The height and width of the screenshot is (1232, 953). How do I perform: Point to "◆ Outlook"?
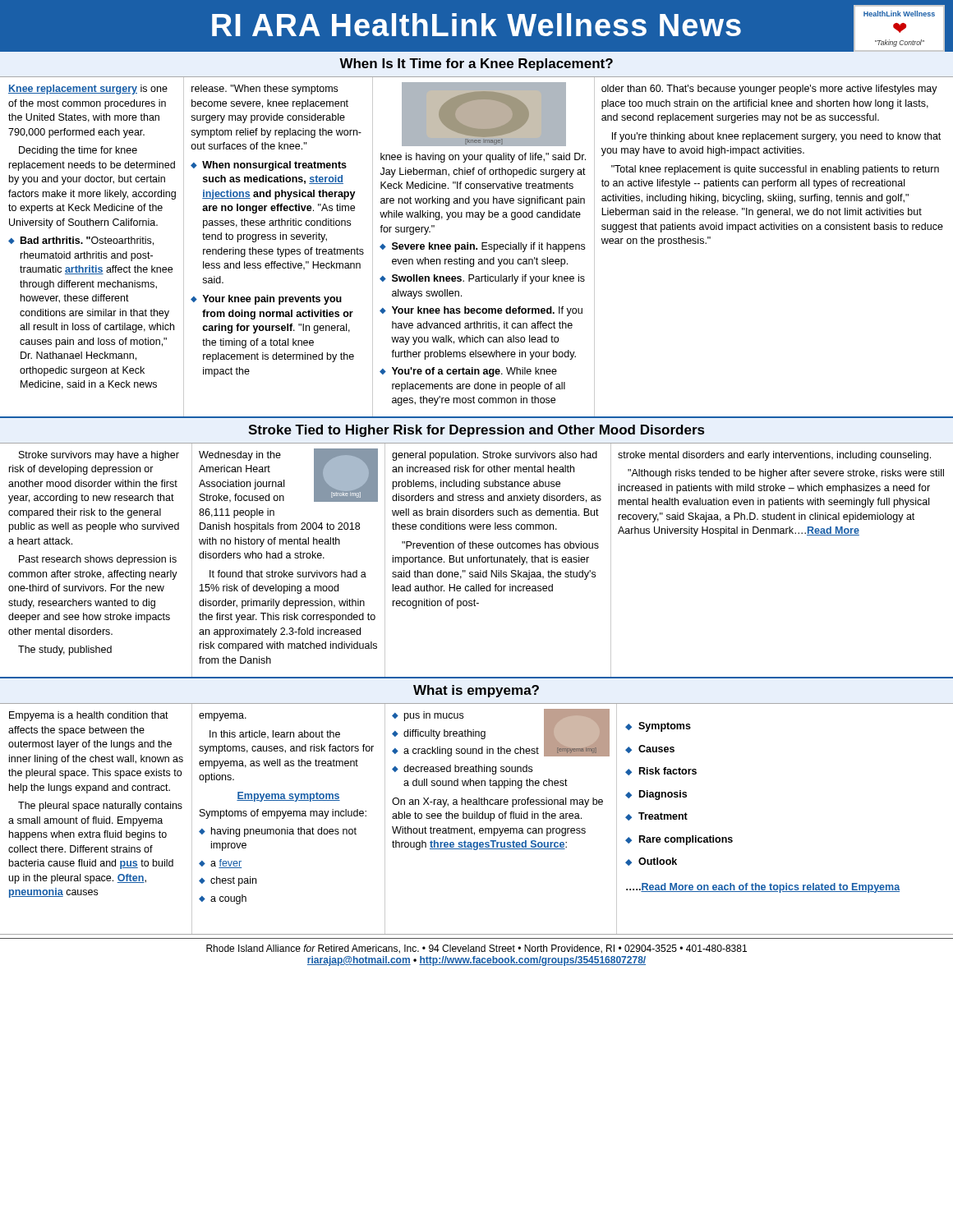click(x=651, y=862)
